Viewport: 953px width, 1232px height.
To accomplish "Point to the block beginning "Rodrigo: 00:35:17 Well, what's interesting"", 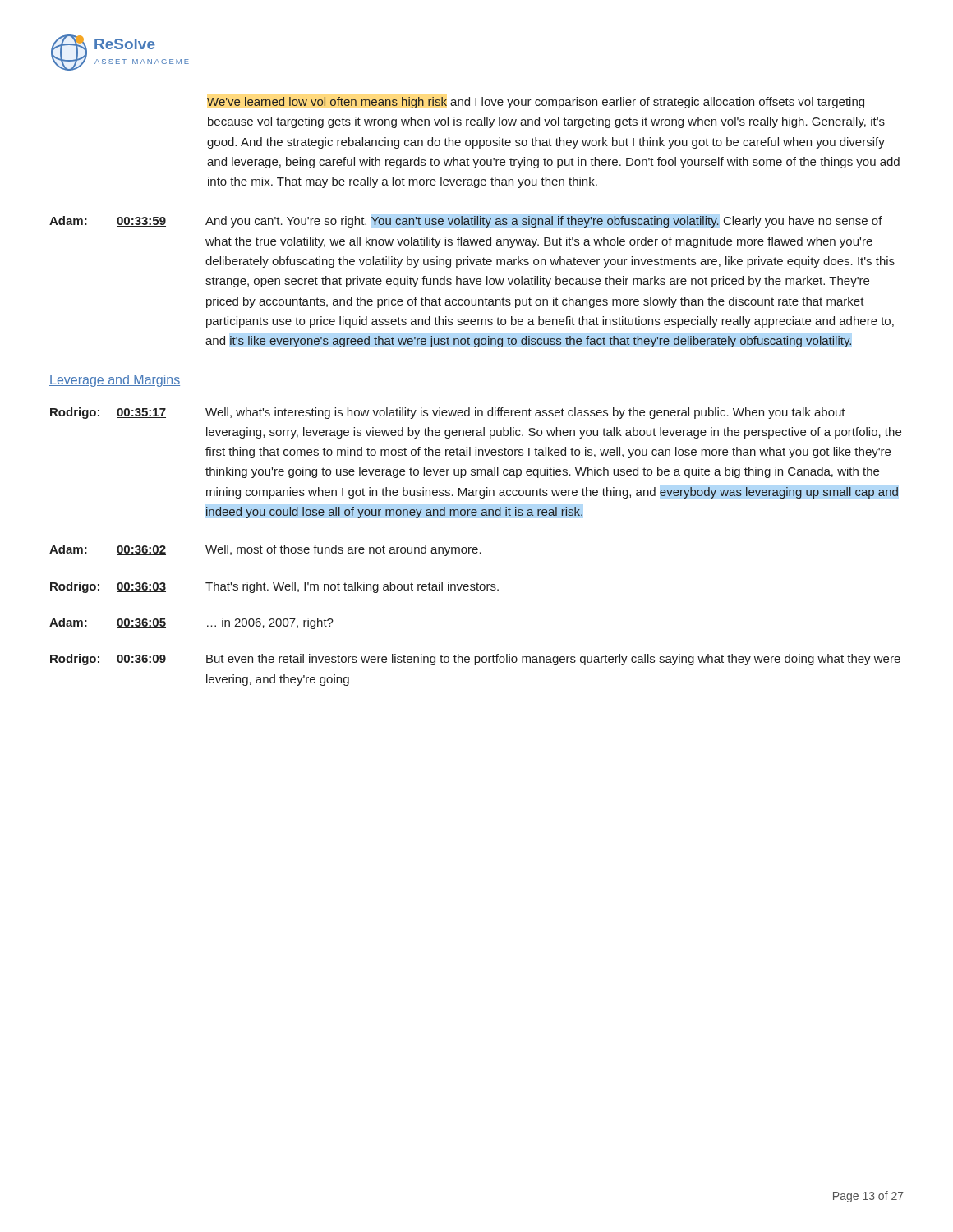I will [x=477, y=462].
